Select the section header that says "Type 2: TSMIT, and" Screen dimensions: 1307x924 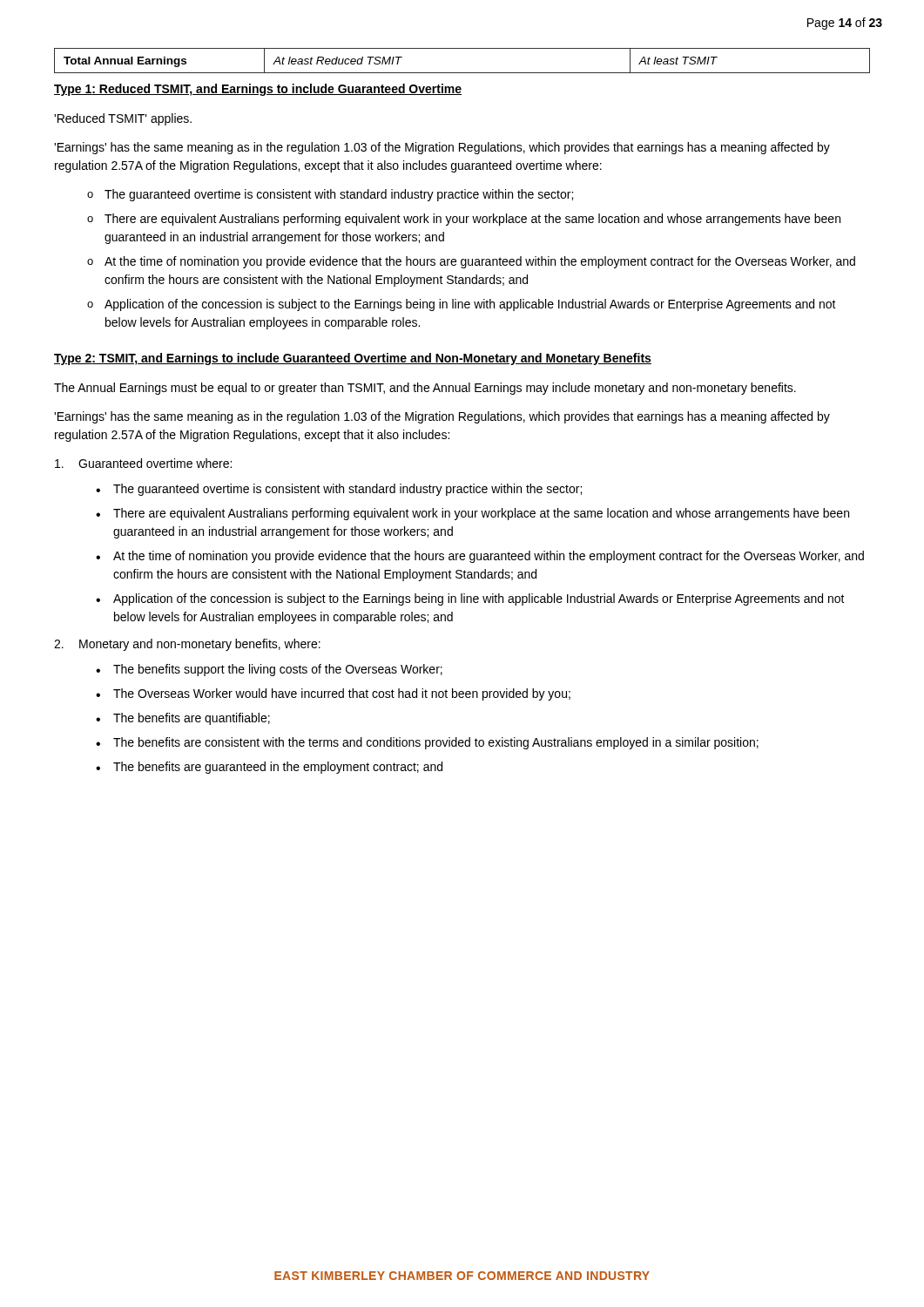click(x=353, y=358)
